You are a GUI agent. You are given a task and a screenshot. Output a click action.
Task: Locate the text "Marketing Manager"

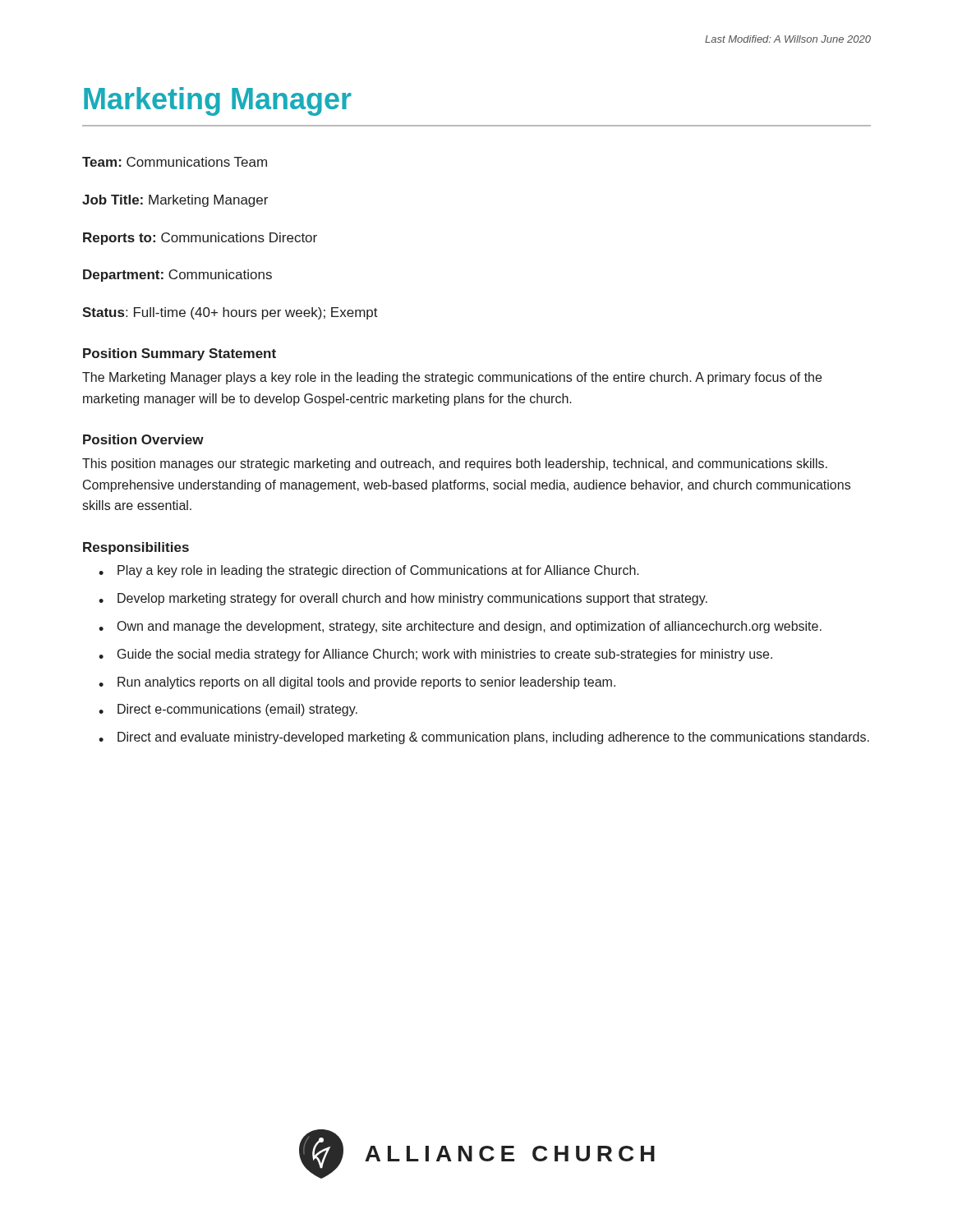click(218, 101)
